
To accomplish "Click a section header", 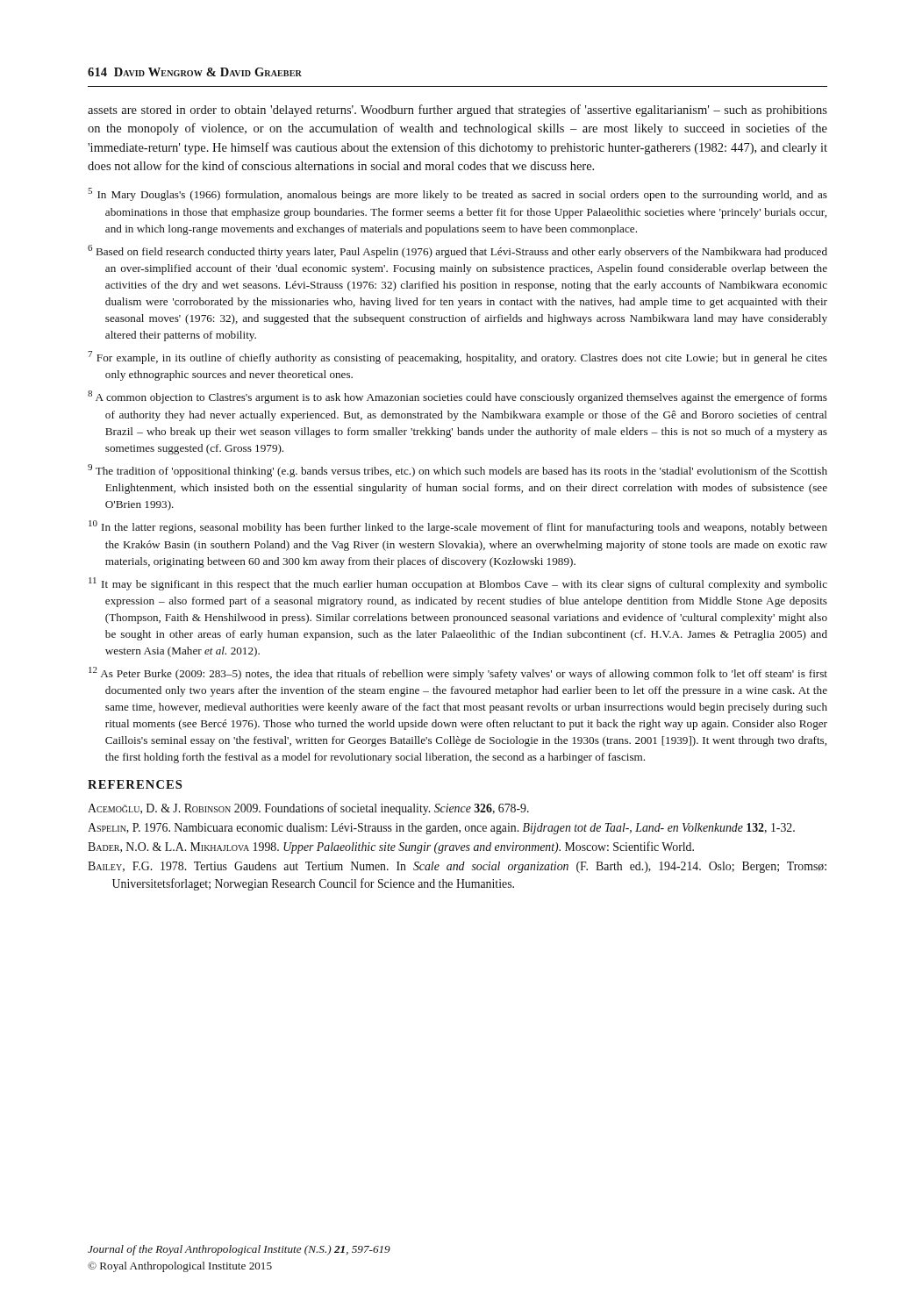I will (x=136, y=785).
